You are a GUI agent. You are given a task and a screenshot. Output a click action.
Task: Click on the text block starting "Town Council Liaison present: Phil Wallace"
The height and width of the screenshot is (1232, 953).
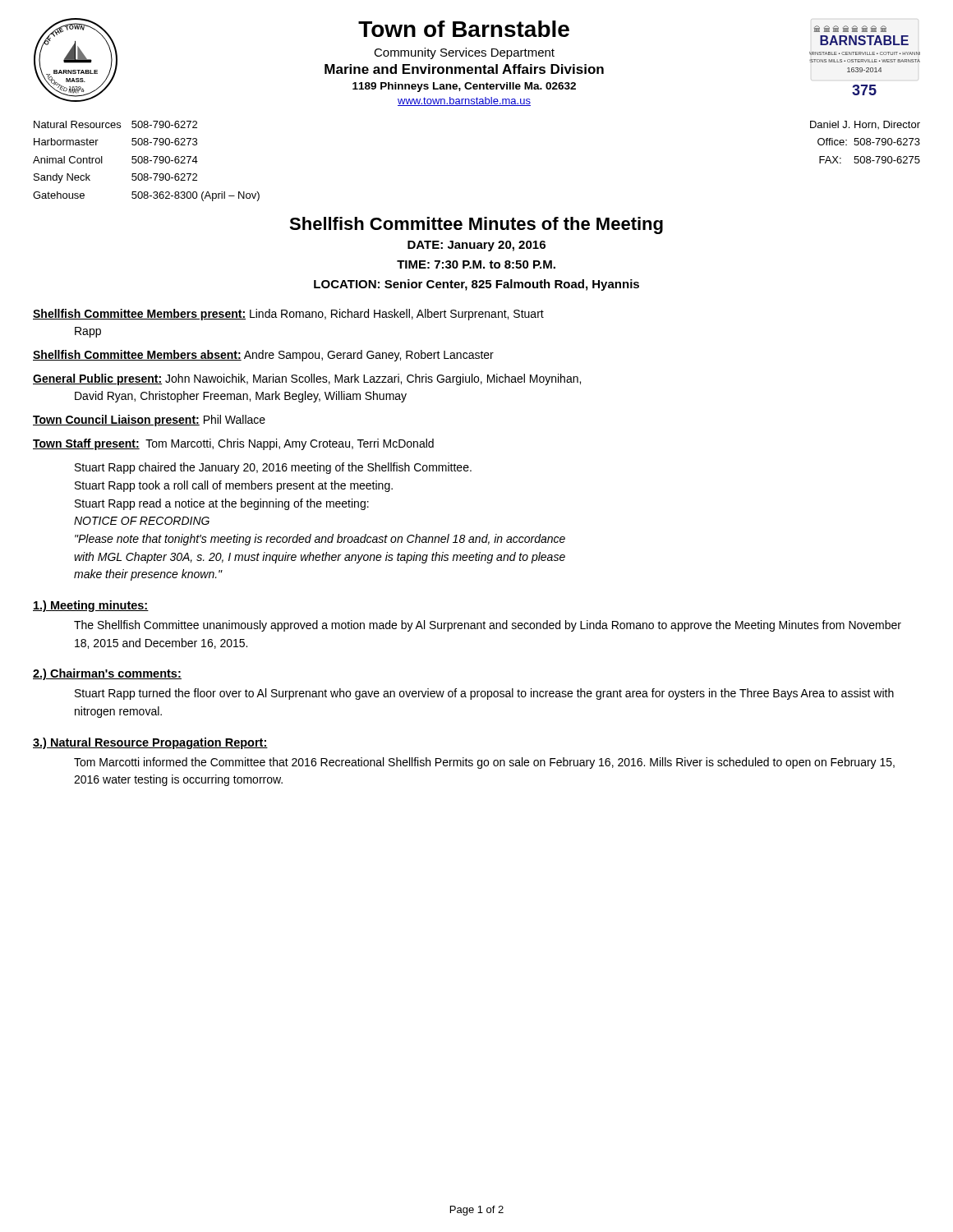coord(149,420)
